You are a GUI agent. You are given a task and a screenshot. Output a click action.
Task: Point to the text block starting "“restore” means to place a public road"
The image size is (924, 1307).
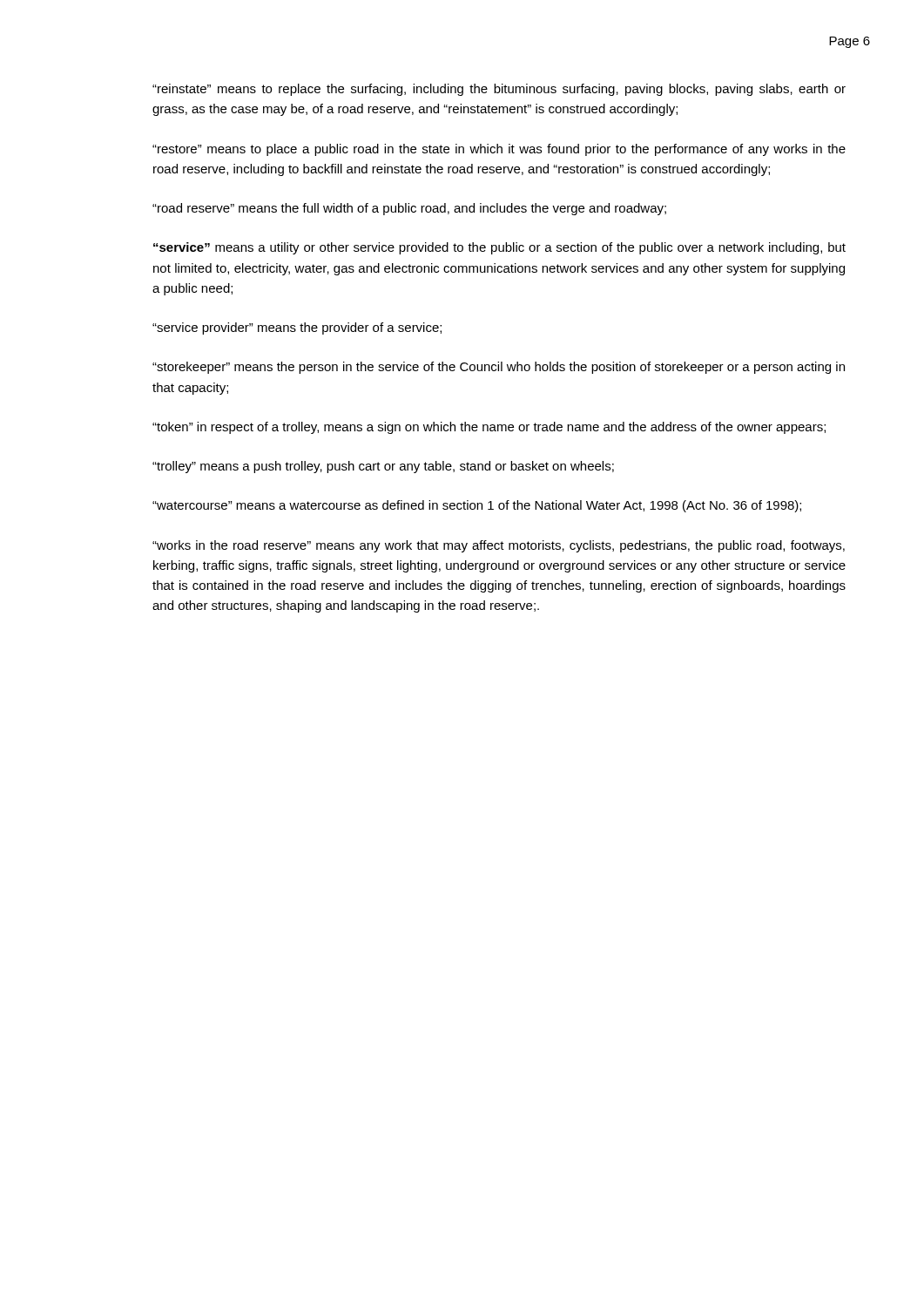click(x=499, y=158)
